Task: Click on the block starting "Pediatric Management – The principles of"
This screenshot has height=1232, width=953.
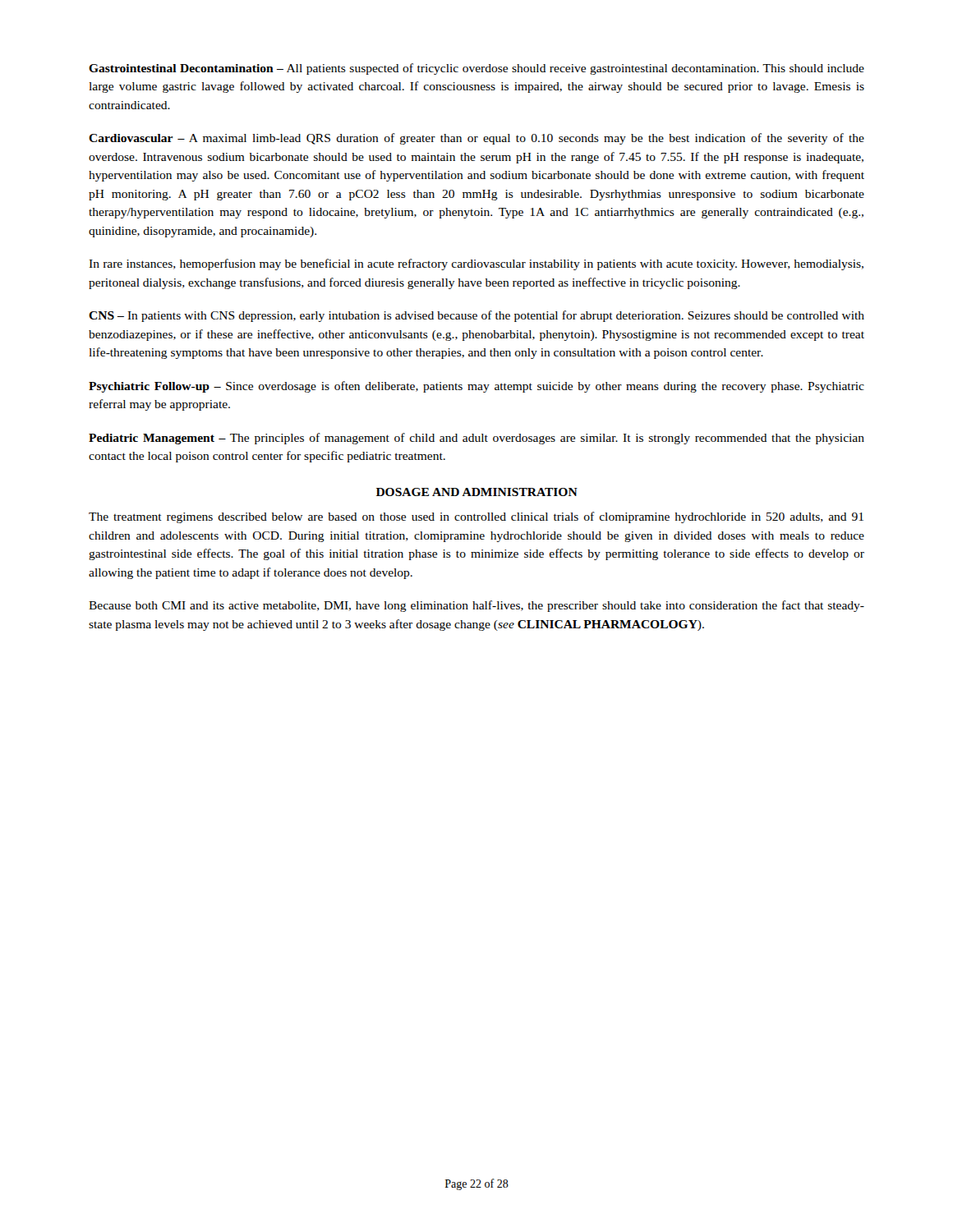Action: pos(476,446)
